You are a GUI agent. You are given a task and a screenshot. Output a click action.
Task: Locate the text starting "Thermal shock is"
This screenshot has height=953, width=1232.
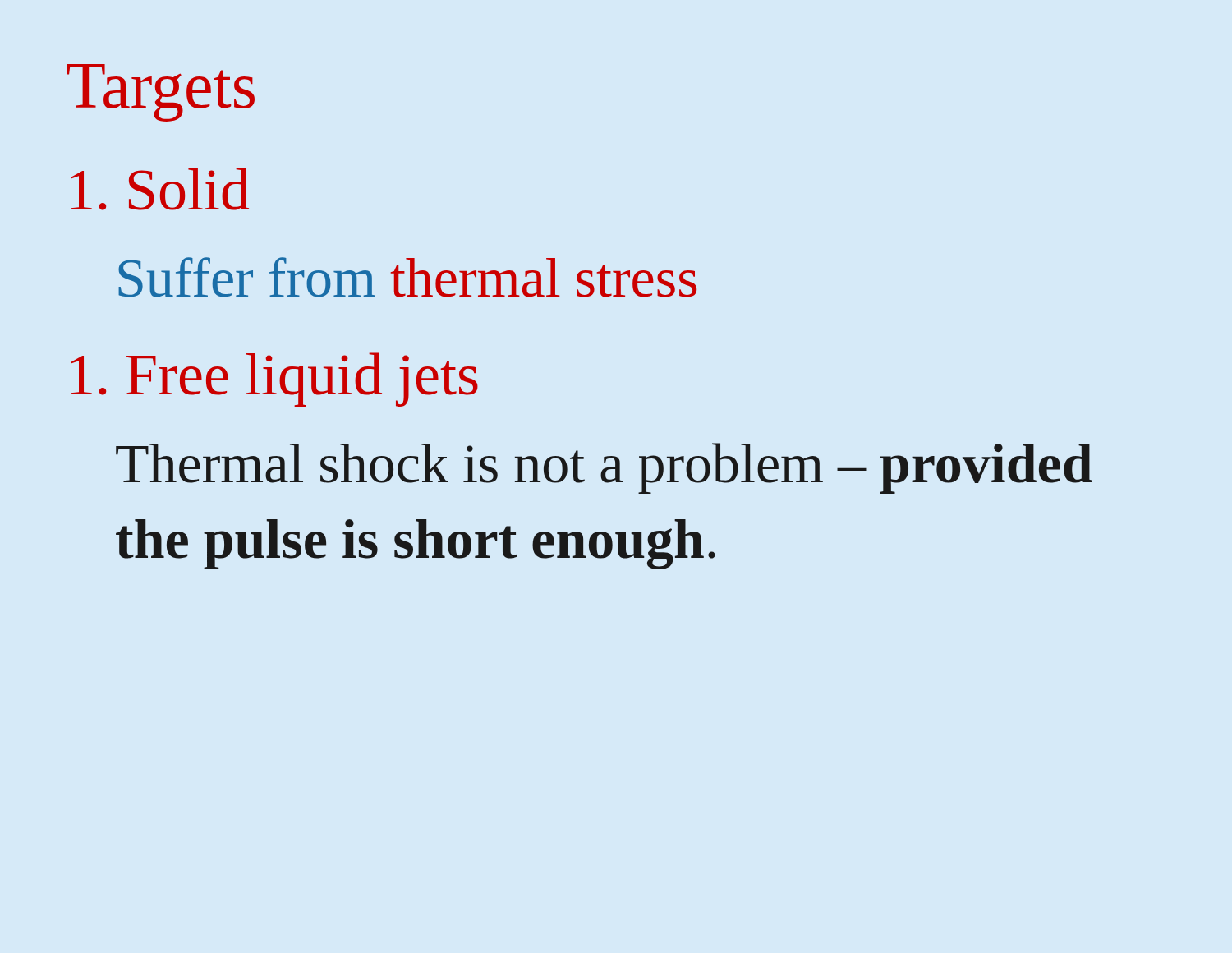[x=604, y=501]
